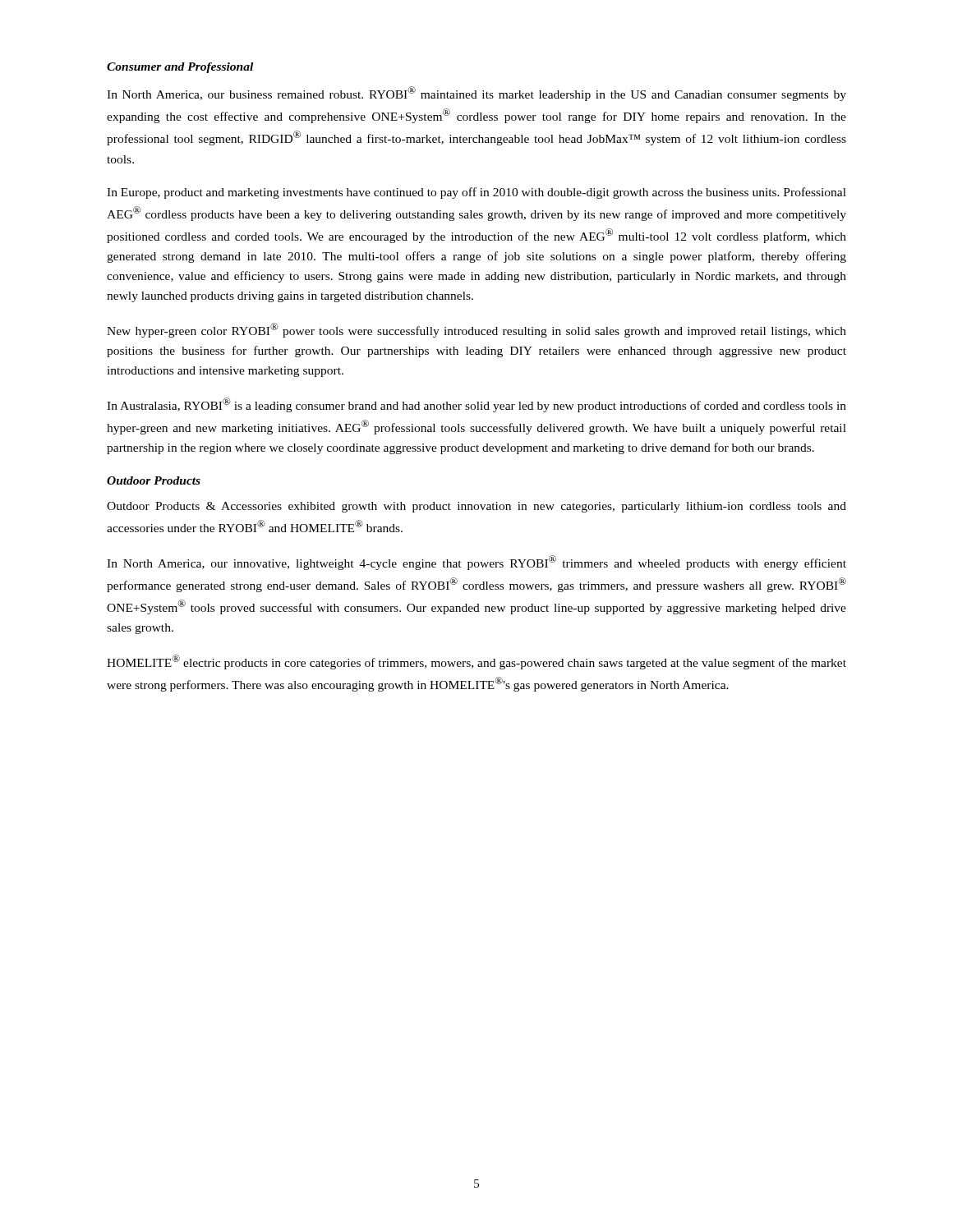
Task: Find the section header containing "Consumer and Professional"
Action: (180, 68)
